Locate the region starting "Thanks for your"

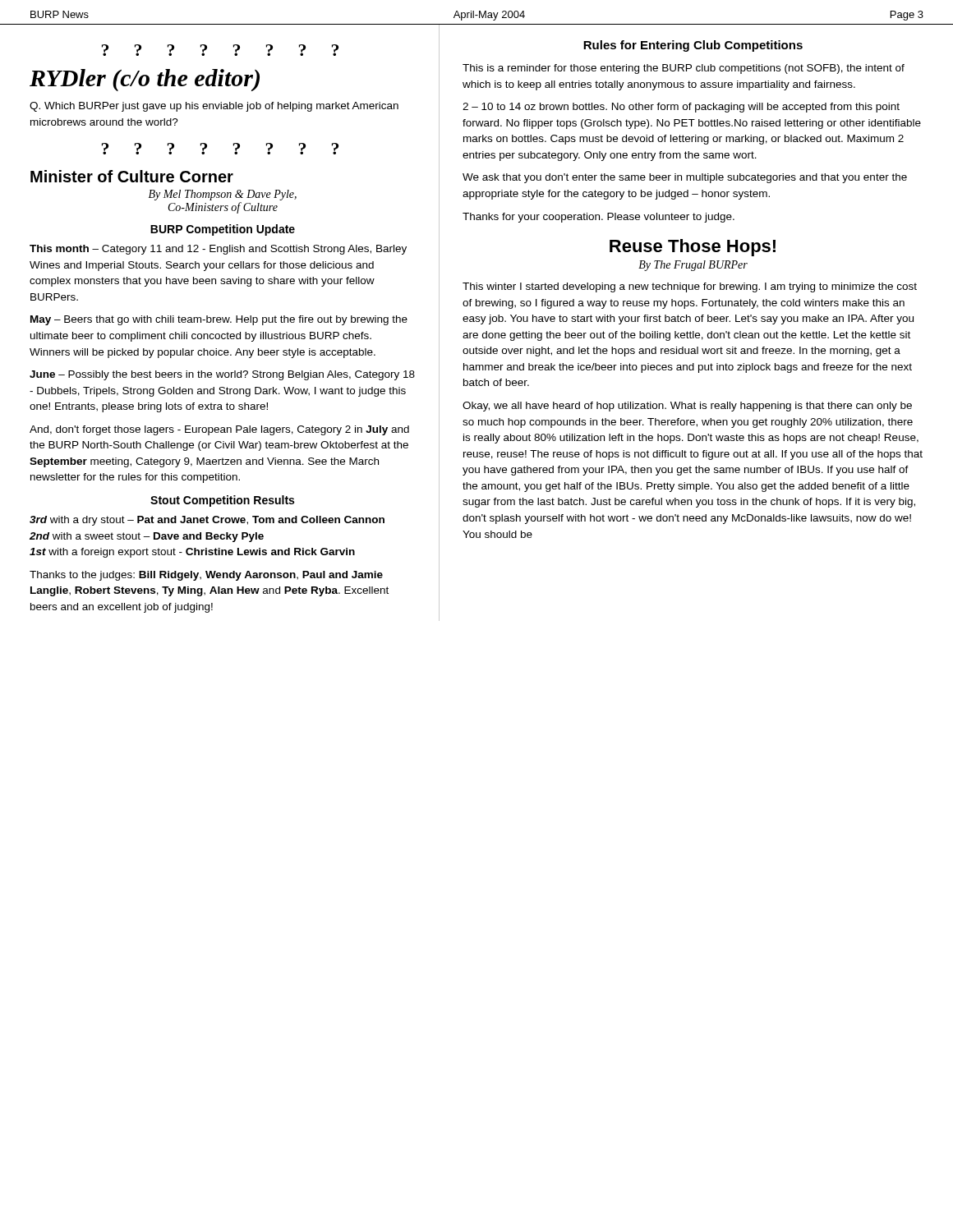coord(599,216)
